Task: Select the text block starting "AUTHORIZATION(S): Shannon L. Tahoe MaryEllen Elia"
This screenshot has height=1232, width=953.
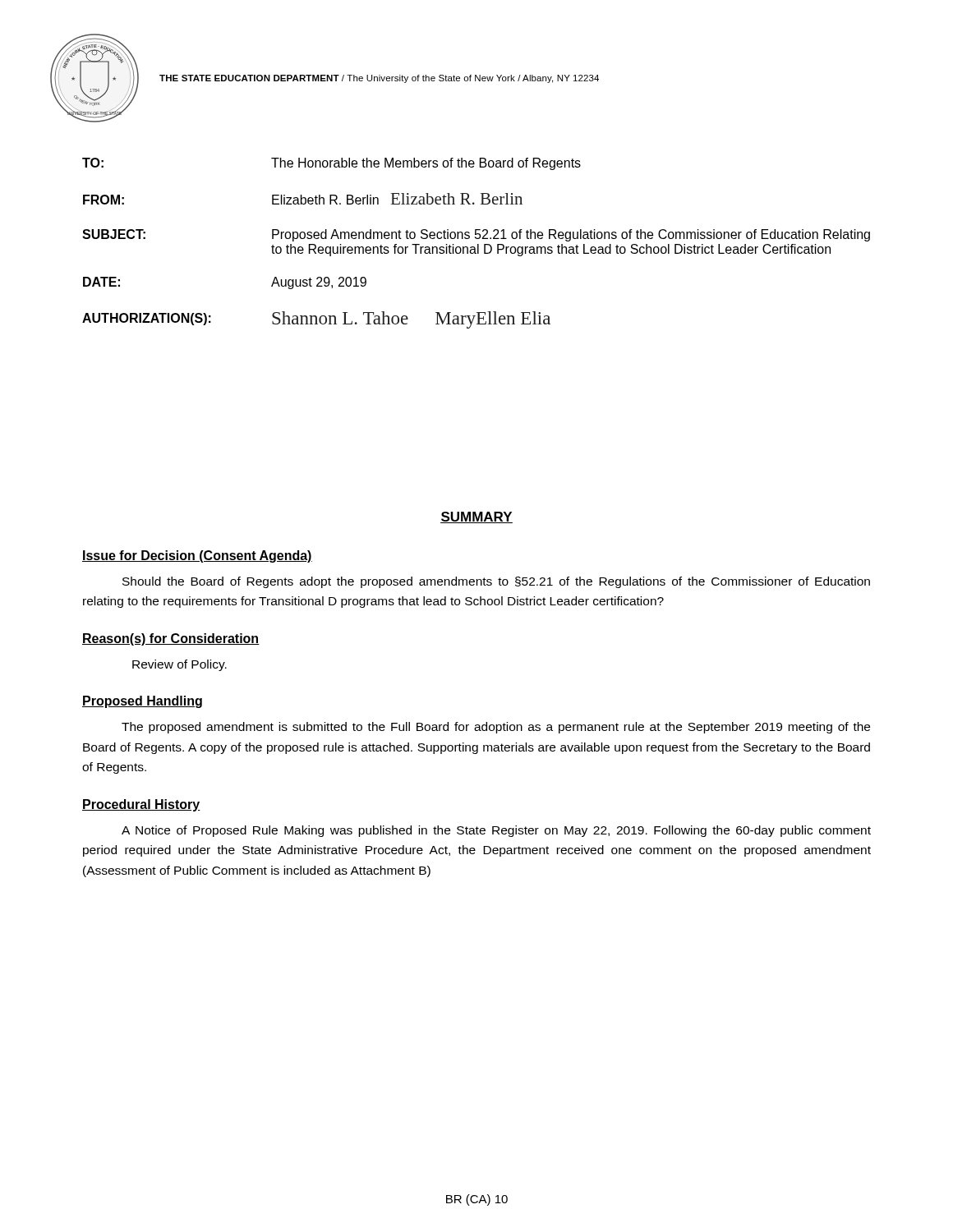Action: [476, 319]
